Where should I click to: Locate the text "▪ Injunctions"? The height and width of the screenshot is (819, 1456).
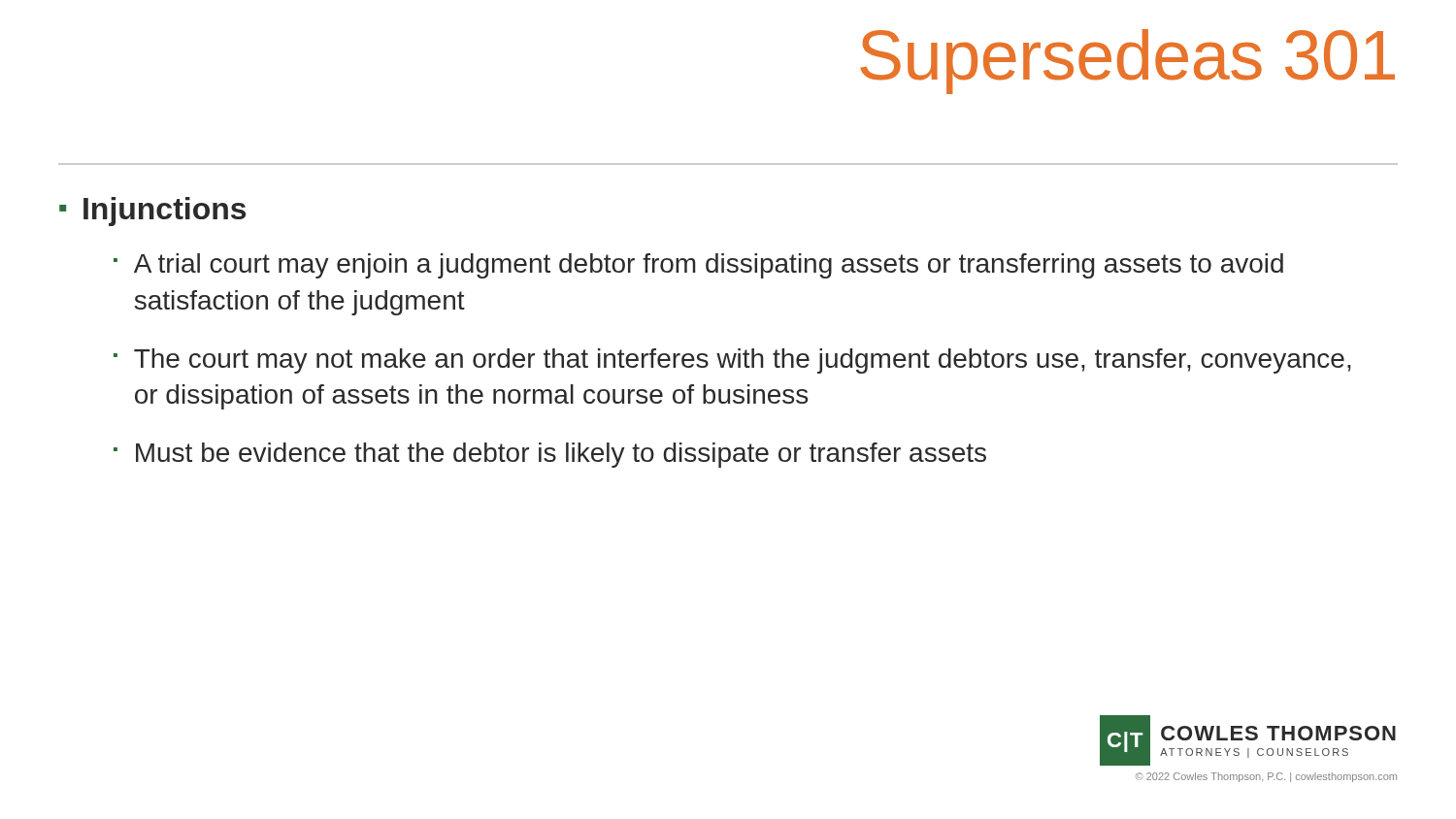153,209
